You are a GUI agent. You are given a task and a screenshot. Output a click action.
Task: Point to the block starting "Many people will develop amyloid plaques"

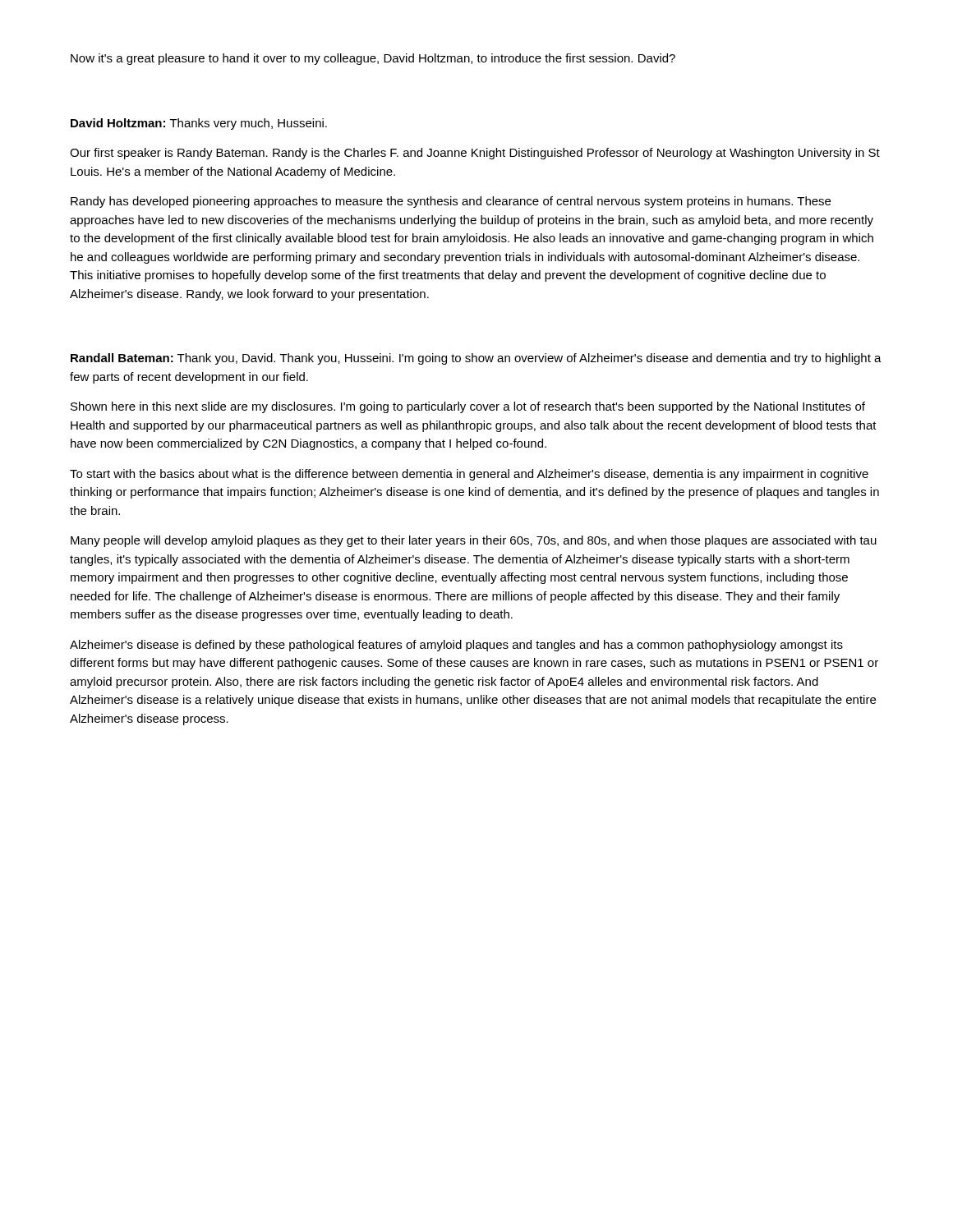(473, 577)
